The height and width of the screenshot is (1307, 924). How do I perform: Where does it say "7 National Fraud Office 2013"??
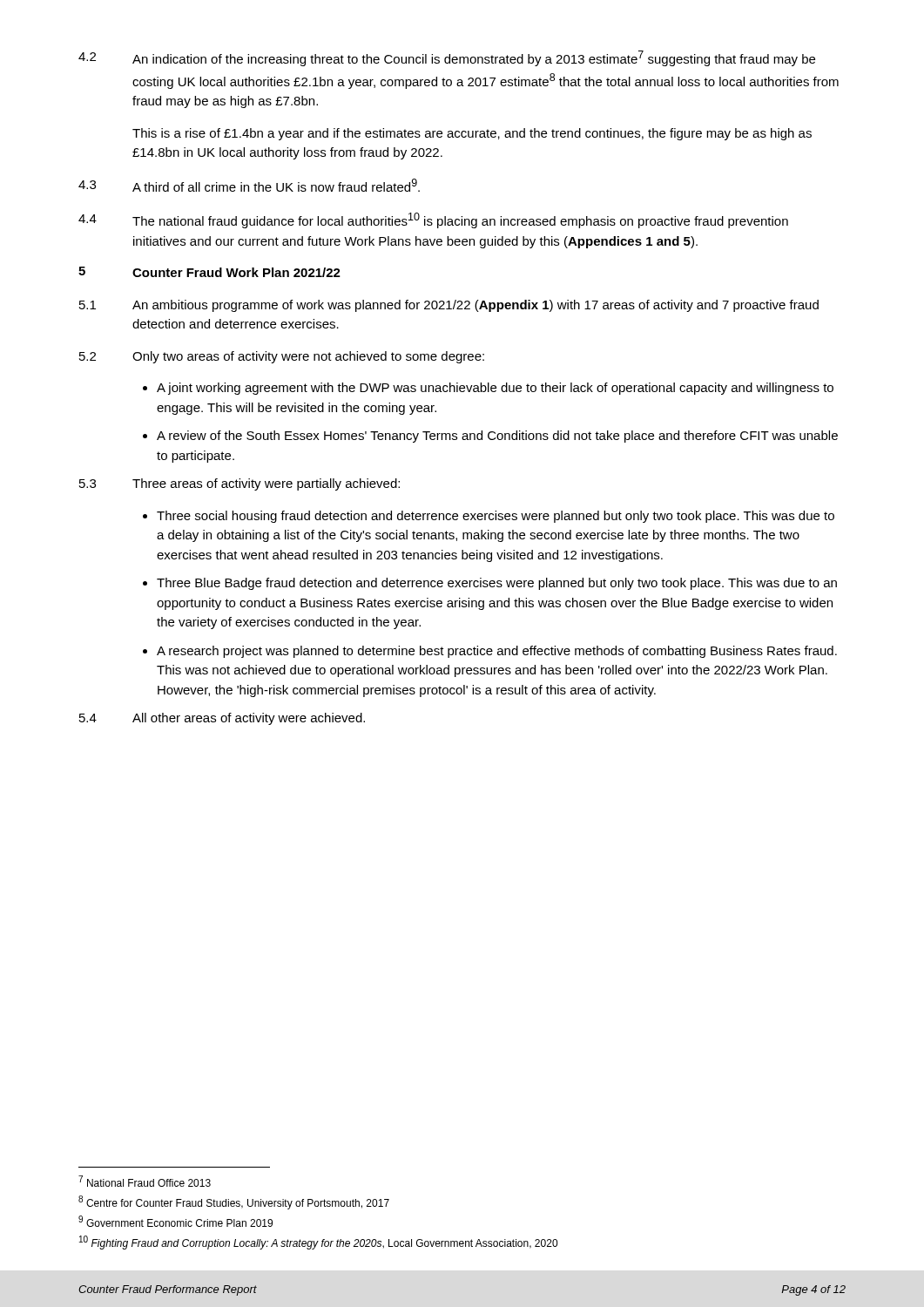[145, 1182]
